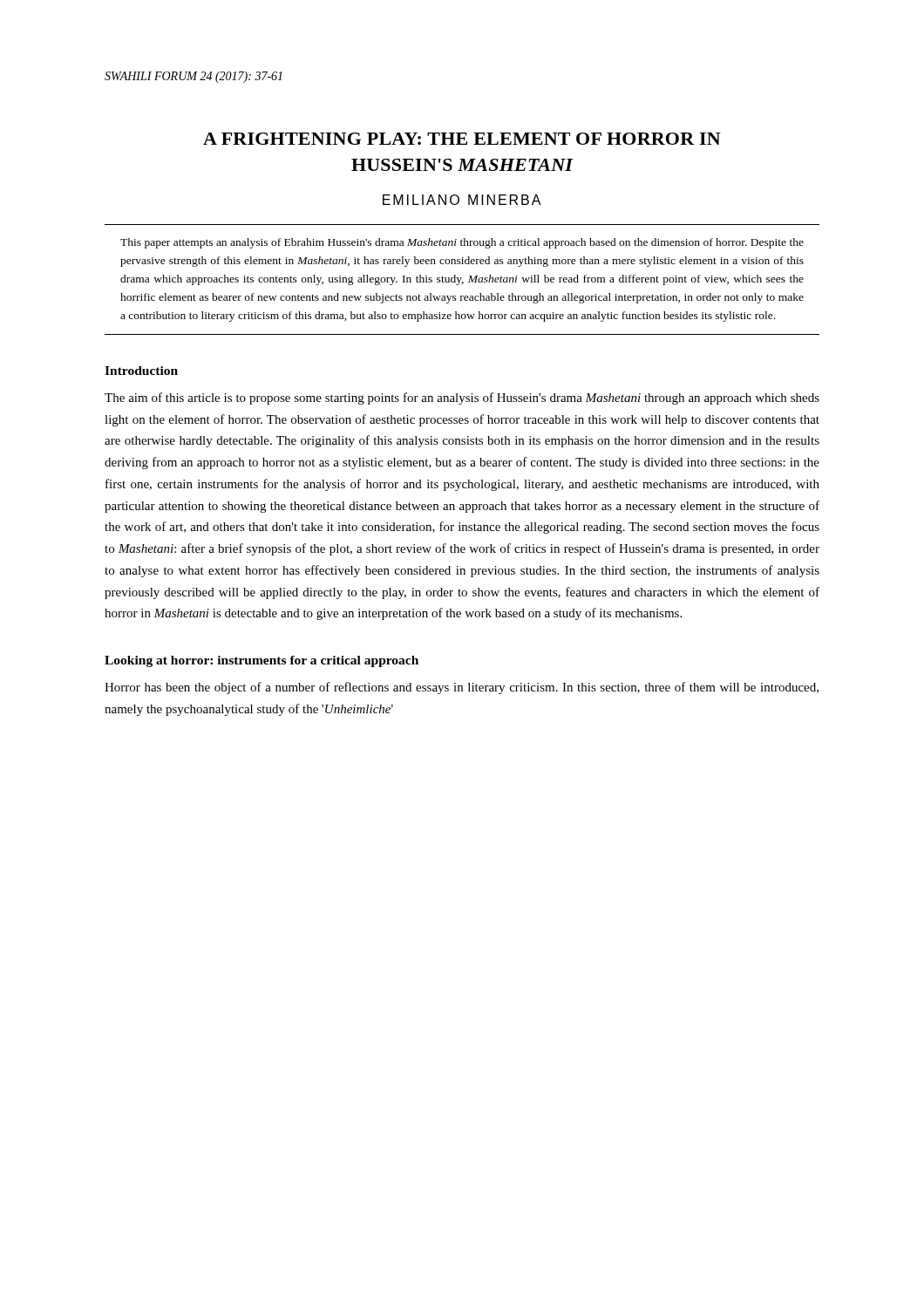Locate the text block with the text "Horror has been"
Image resolution: width=924 pixels, height=1308 pixels.
462,698
